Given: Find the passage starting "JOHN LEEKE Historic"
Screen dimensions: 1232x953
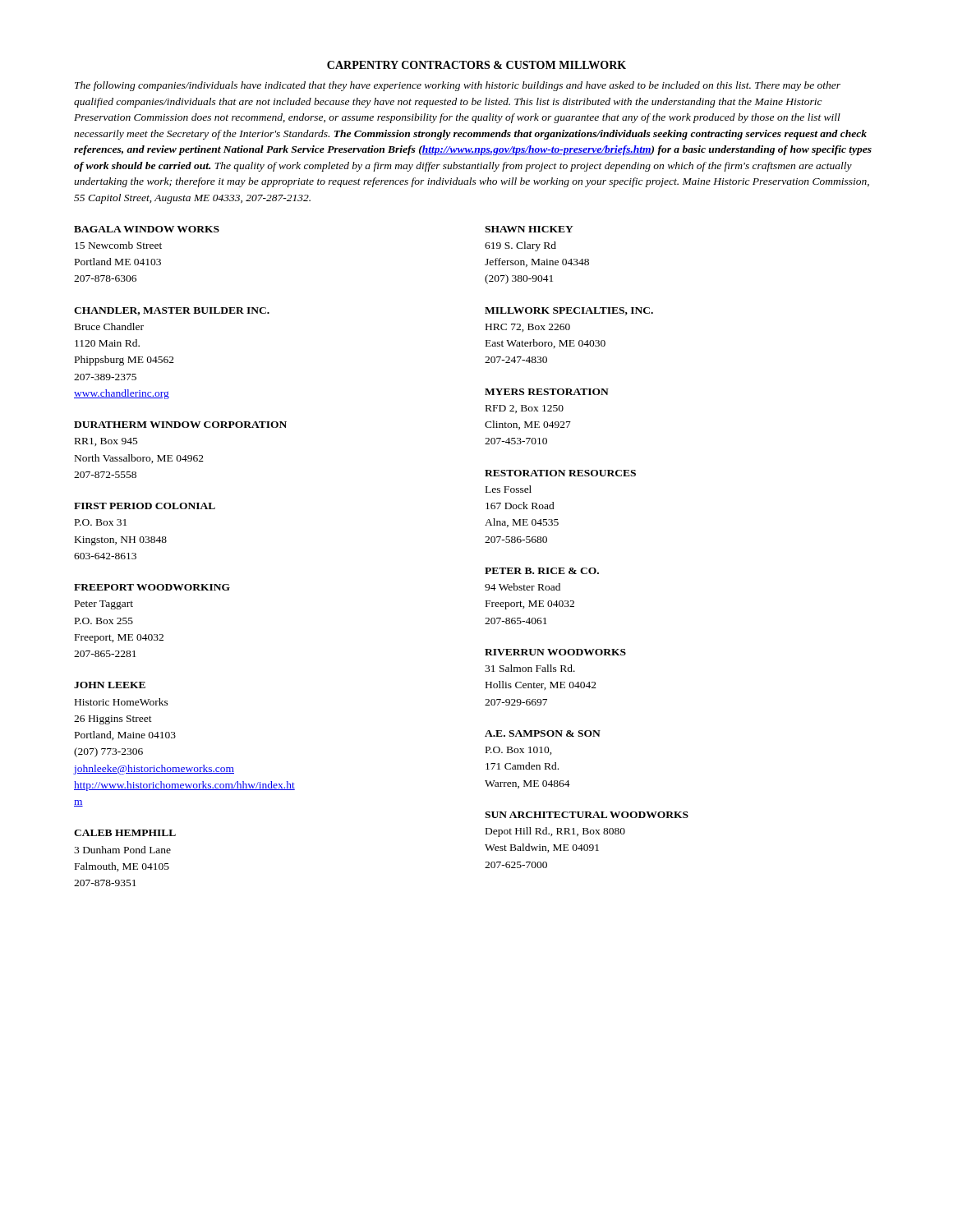Looking at the screenshot, I should point(110,685).
